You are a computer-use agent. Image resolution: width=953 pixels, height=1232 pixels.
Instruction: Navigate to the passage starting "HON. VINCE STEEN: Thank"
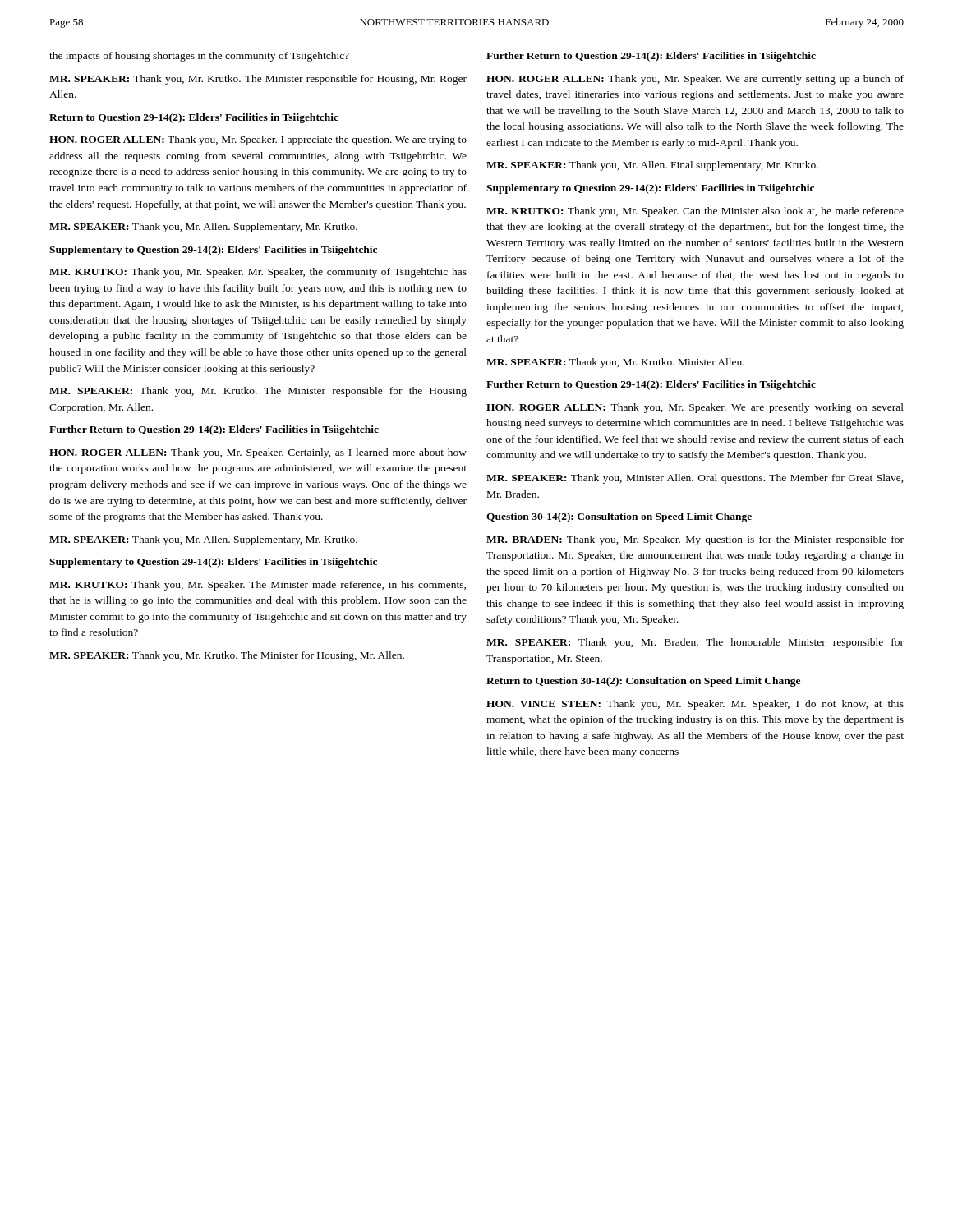pyautogui.click(x=695, y=728)
